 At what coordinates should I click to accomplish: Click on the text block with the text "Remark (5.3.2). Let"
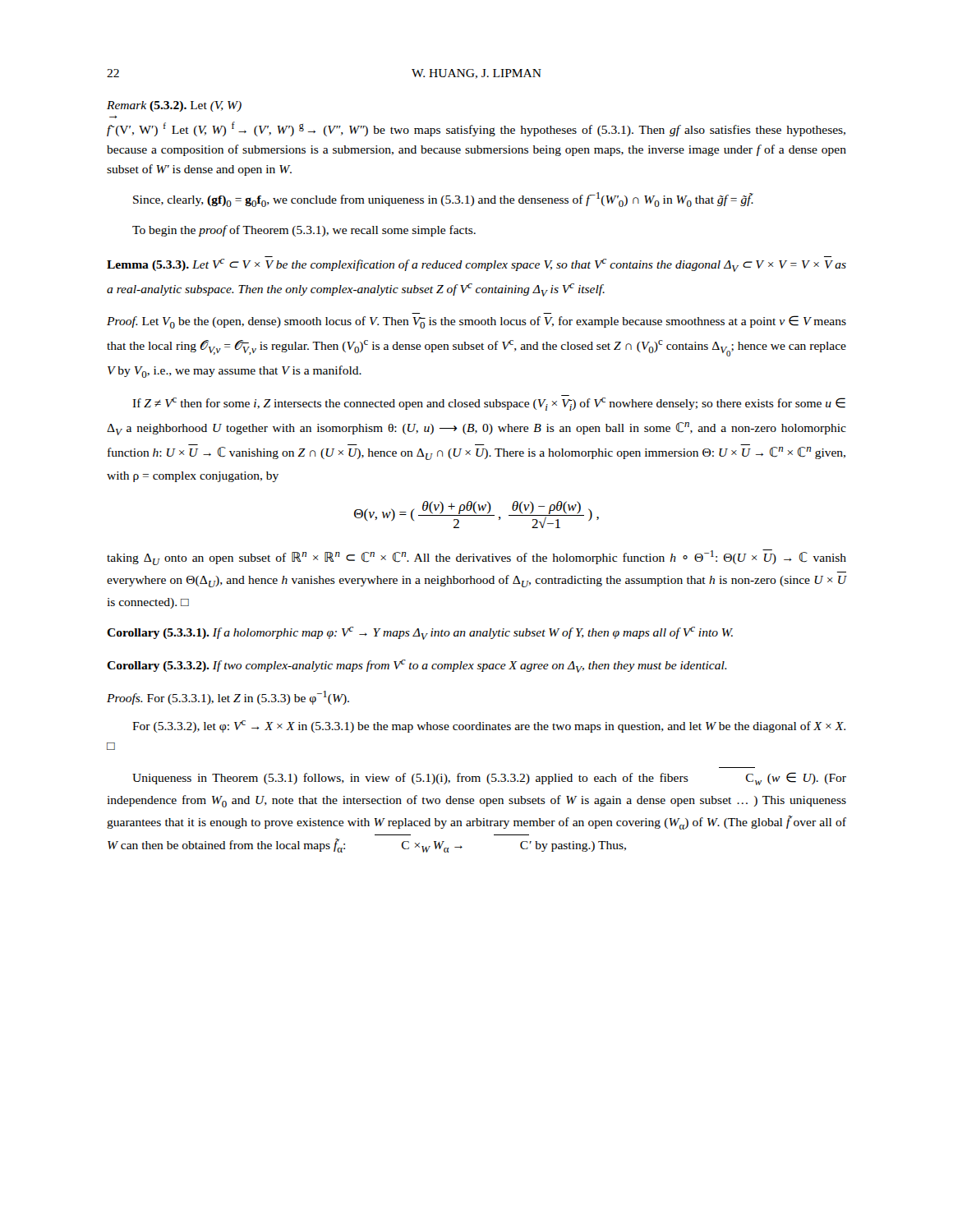(x=476, y=137)
